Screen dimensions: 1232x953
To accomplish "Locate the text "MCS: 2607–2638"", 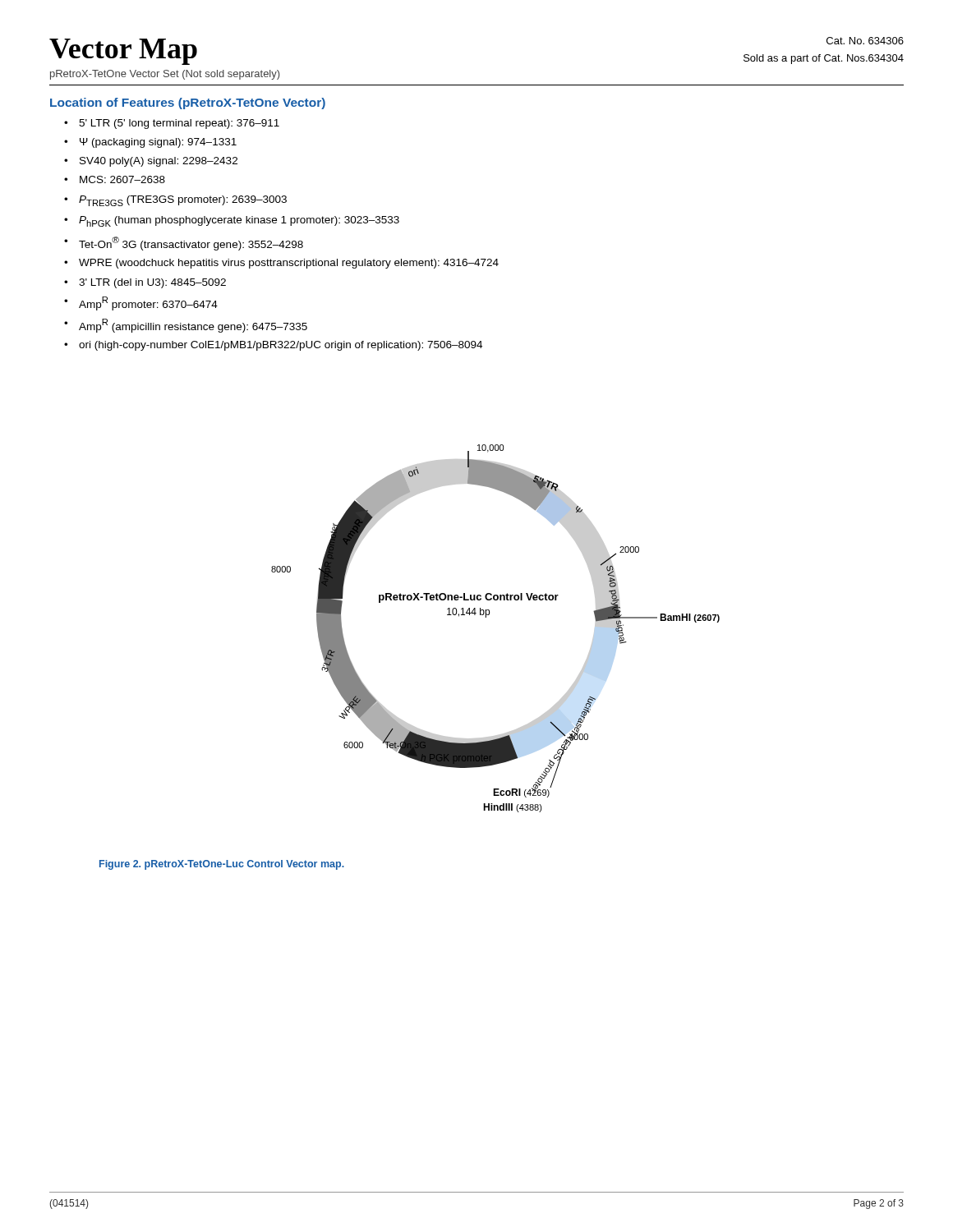I will [122, 180].
